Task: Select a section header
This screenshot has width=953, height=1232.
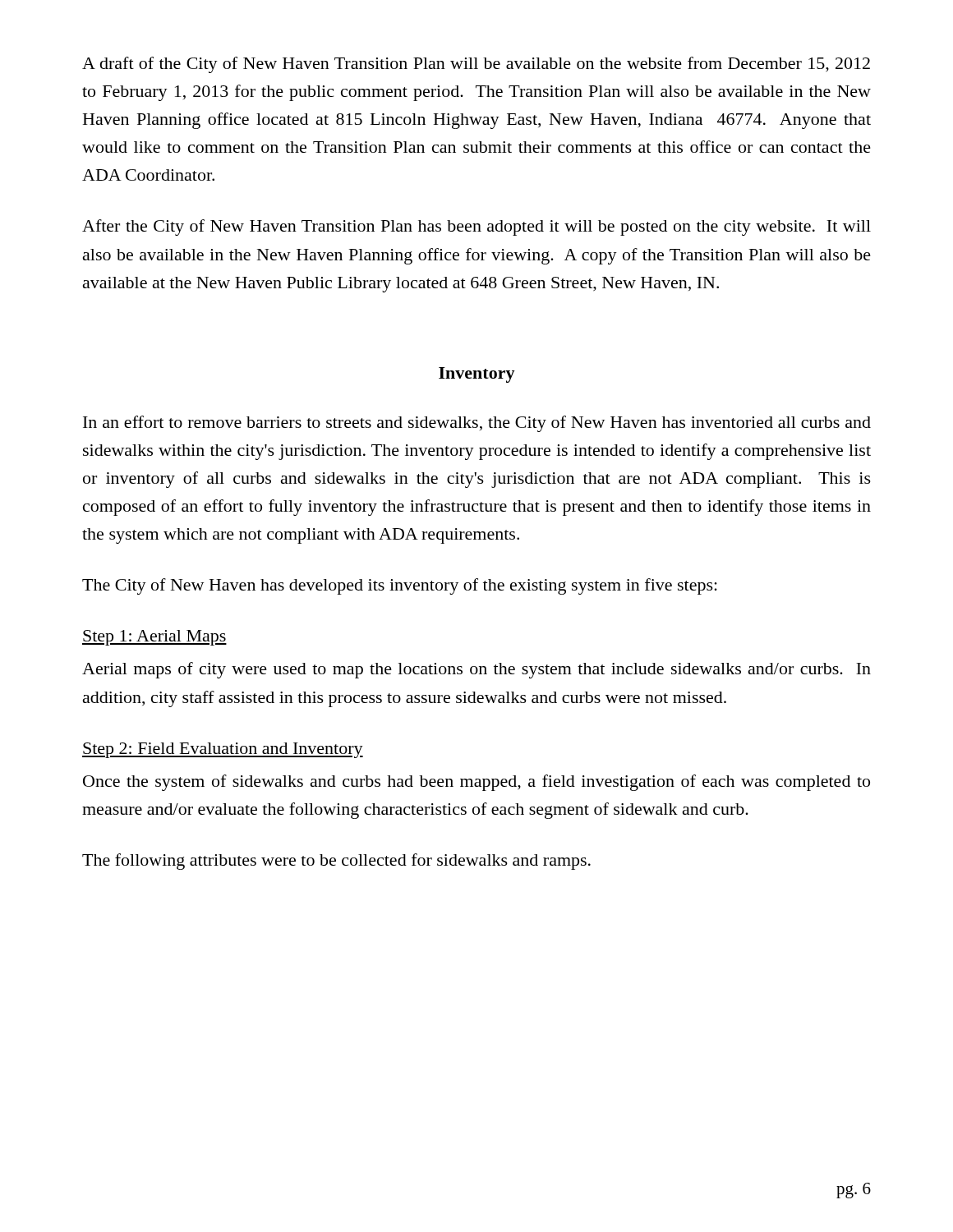Action: pyautogui.click(x=476, y=372)
